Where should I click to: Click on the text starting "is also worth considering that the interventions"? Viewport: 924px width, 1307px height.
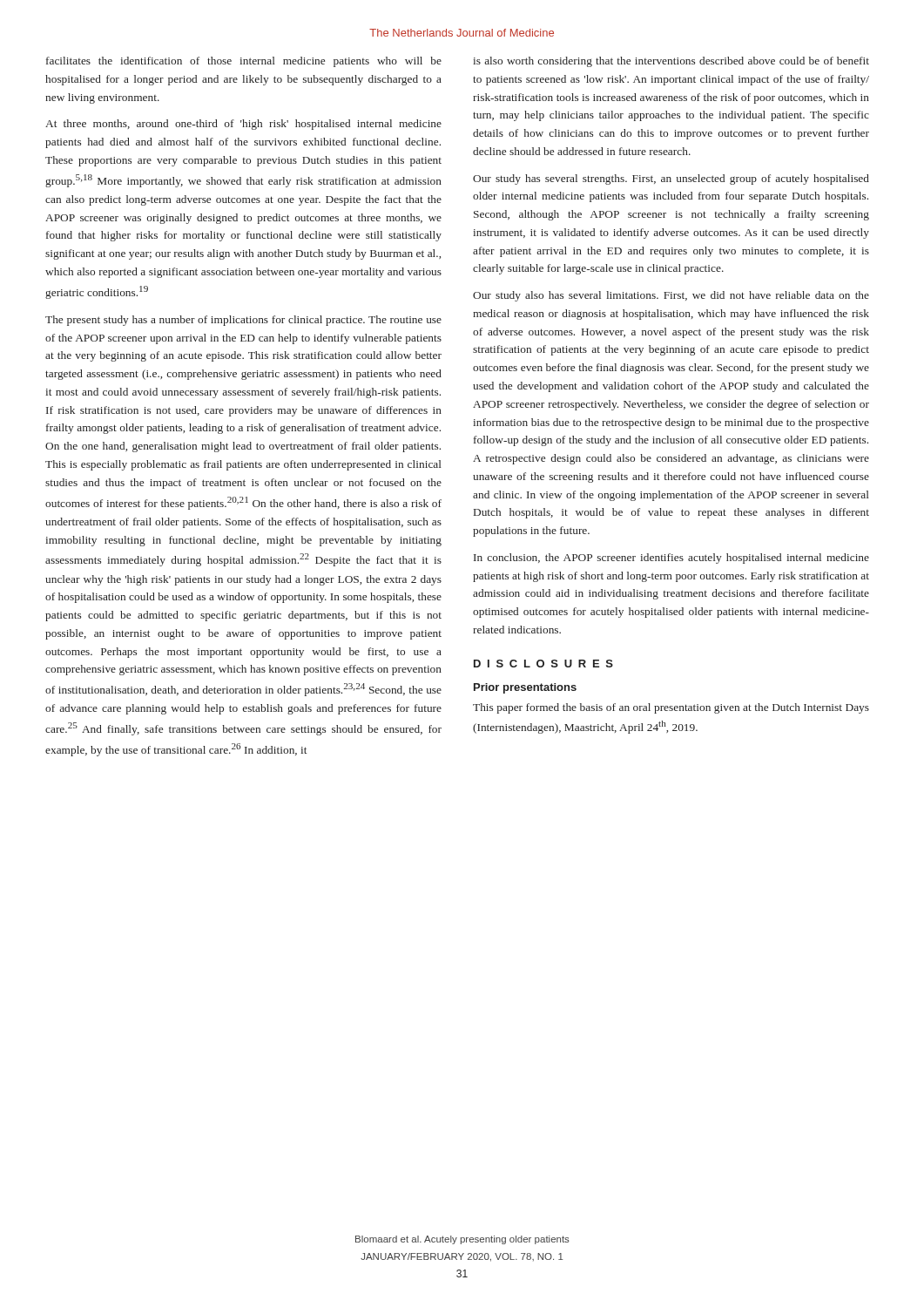pyautogui.click(x=671, y=346)
